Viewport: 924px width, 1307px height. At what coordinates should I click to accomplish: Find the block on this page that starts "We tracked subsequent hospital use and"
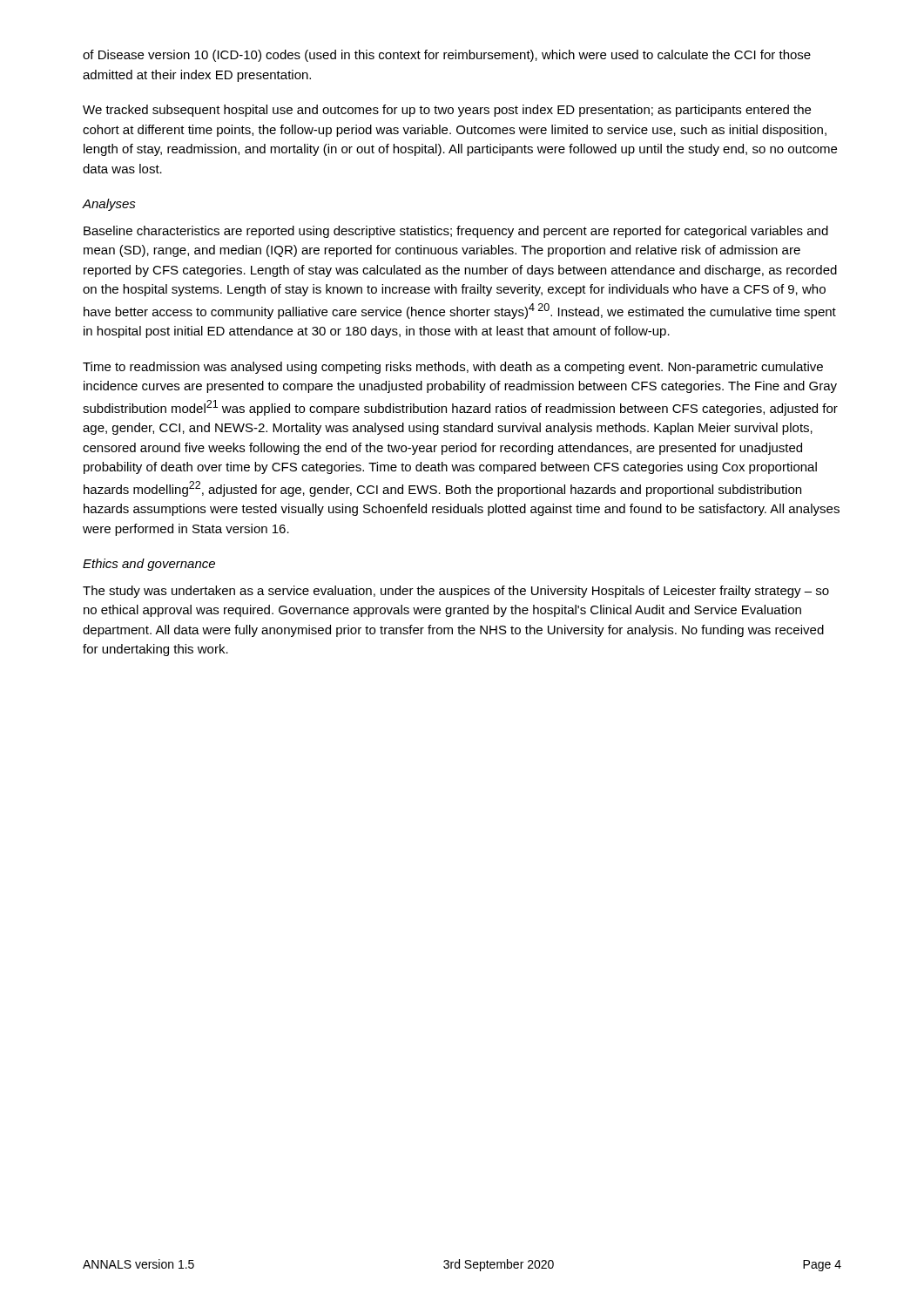tap(460, 139)
